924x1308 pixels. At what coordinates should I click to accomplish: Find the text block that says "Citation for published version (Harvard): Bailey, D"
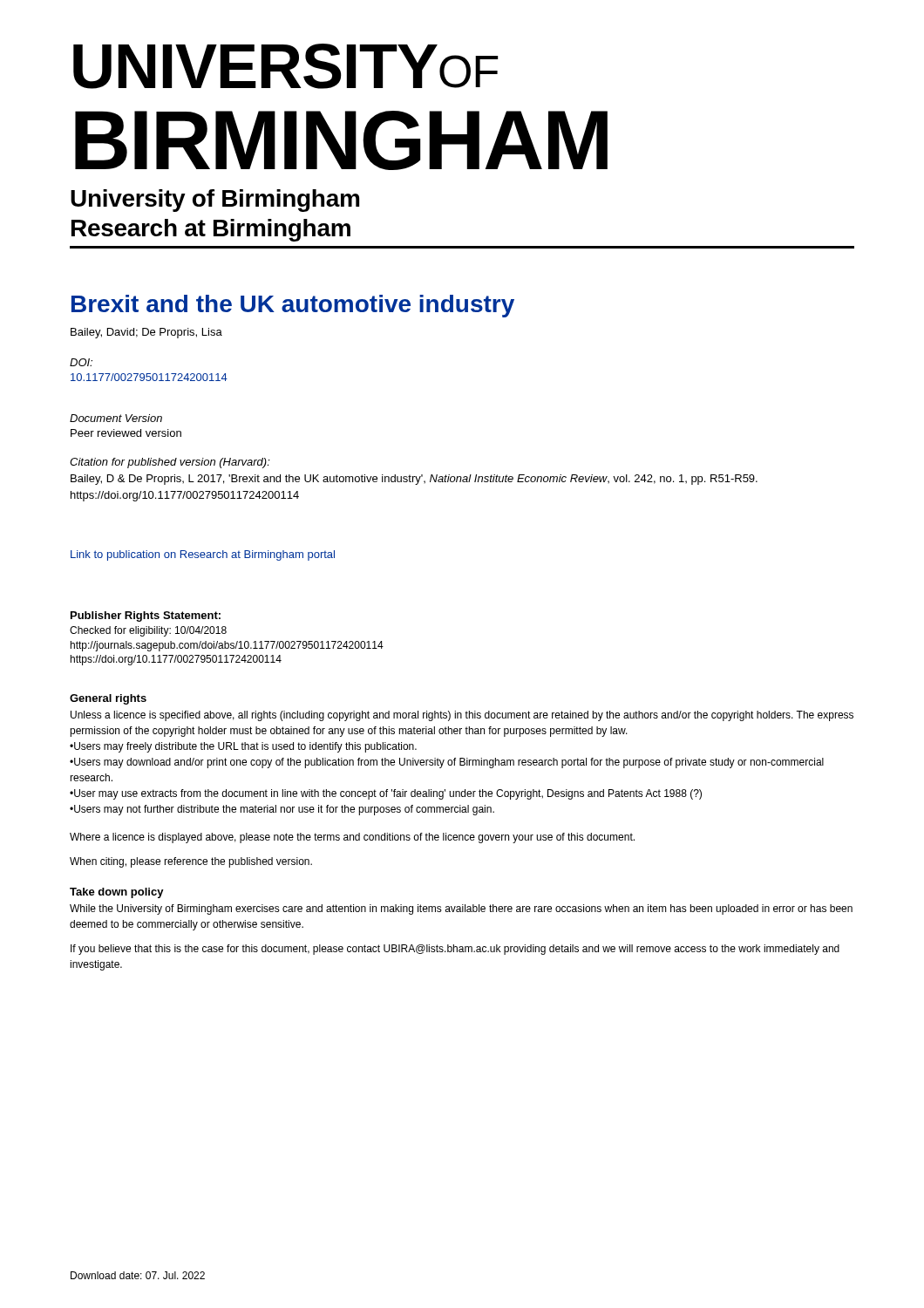coord(462,480)
